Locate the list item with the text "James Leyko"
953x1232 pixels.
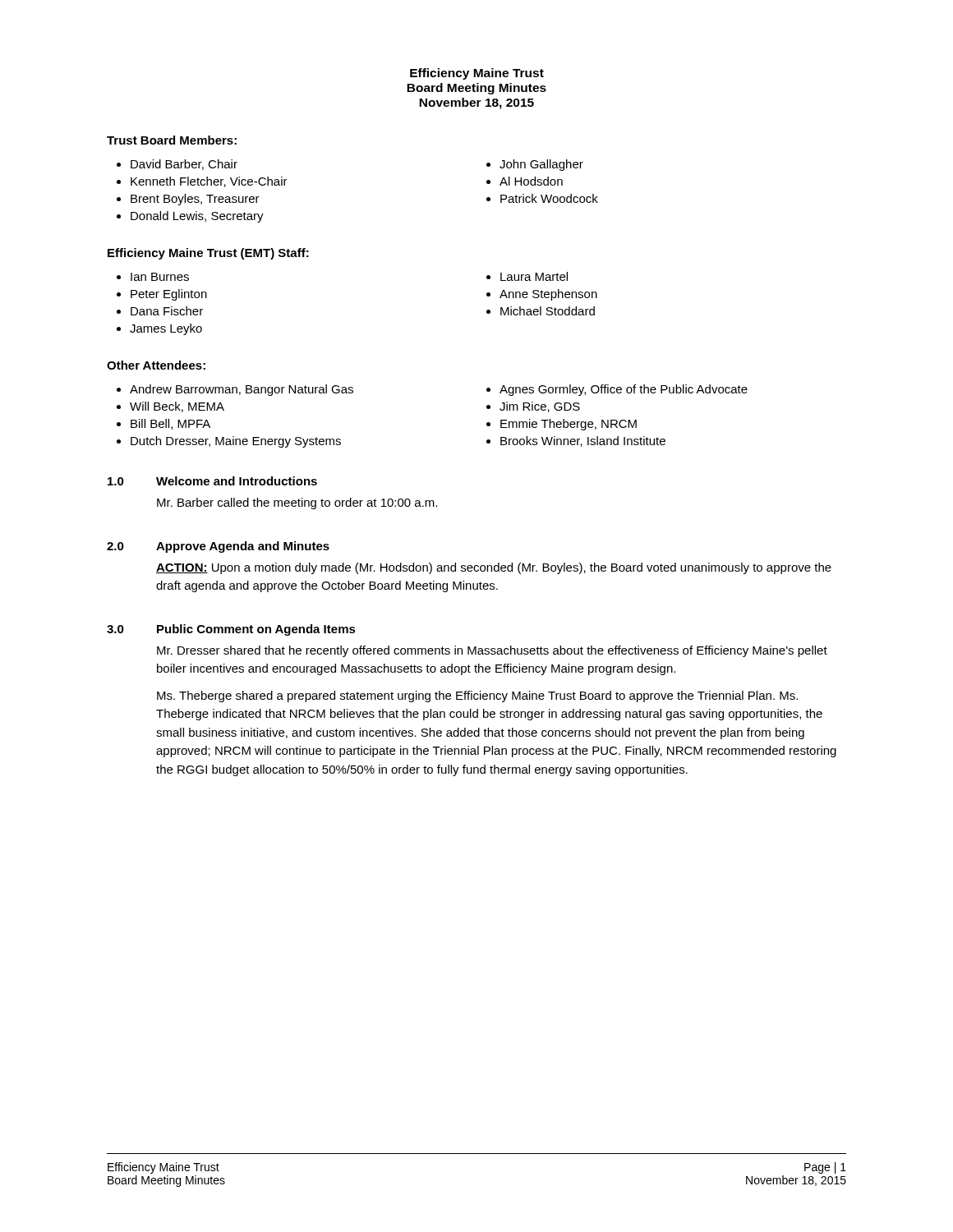coord(166,328)
